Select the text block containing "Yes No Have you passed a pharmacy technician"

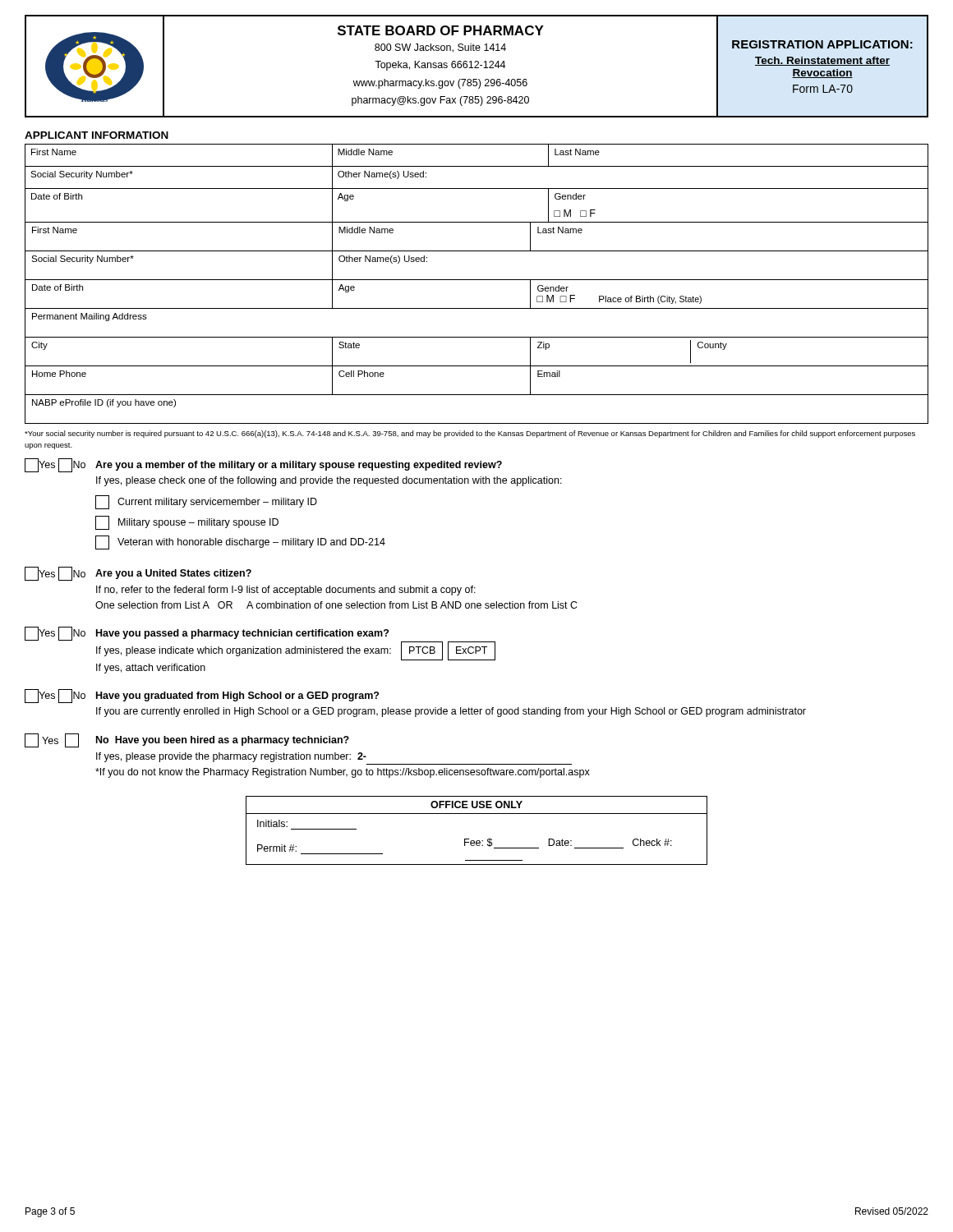pyautogui.click(x=476, y=651)
